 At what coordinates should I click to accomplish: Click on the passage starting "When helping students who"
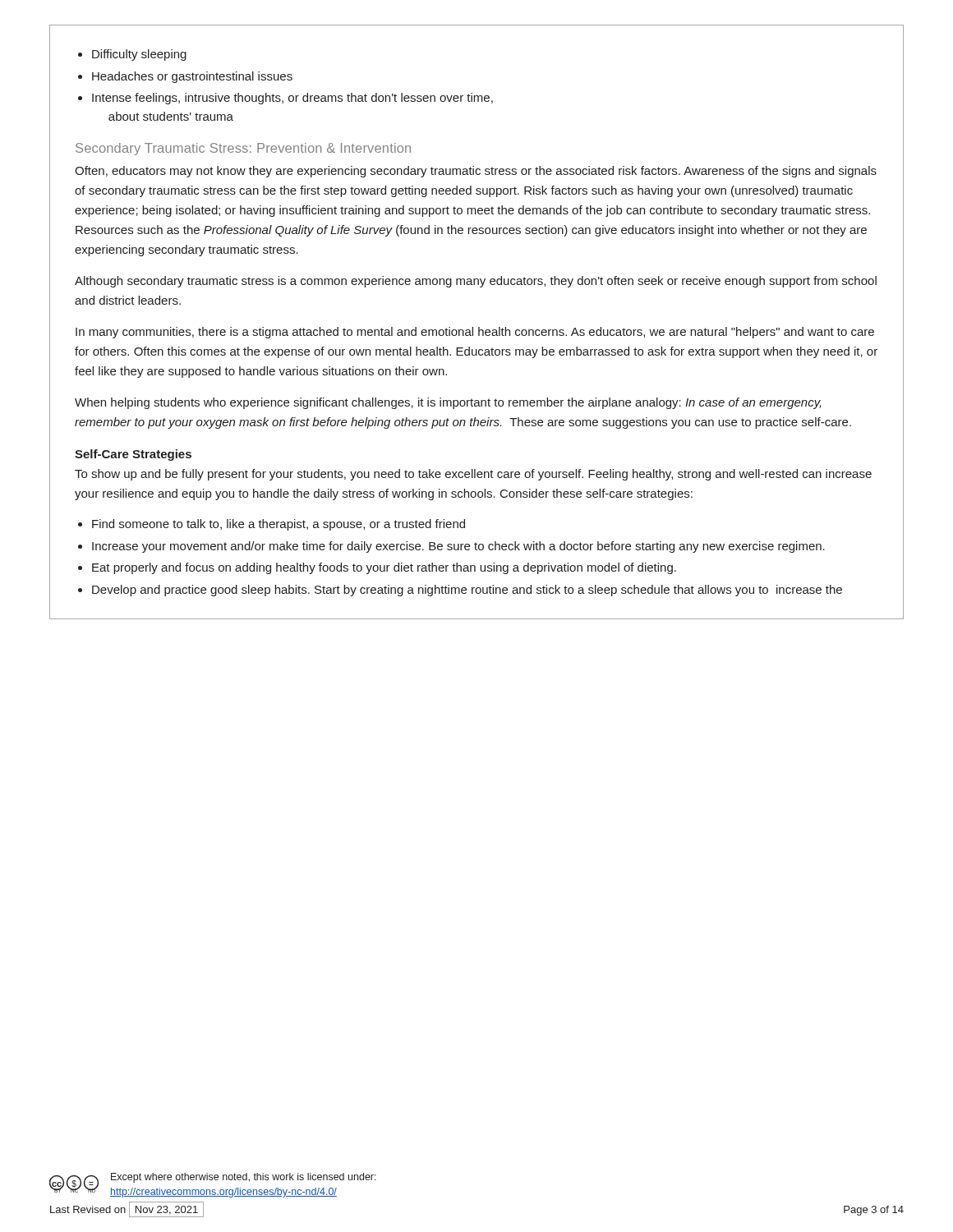click(x=463, y=412)
